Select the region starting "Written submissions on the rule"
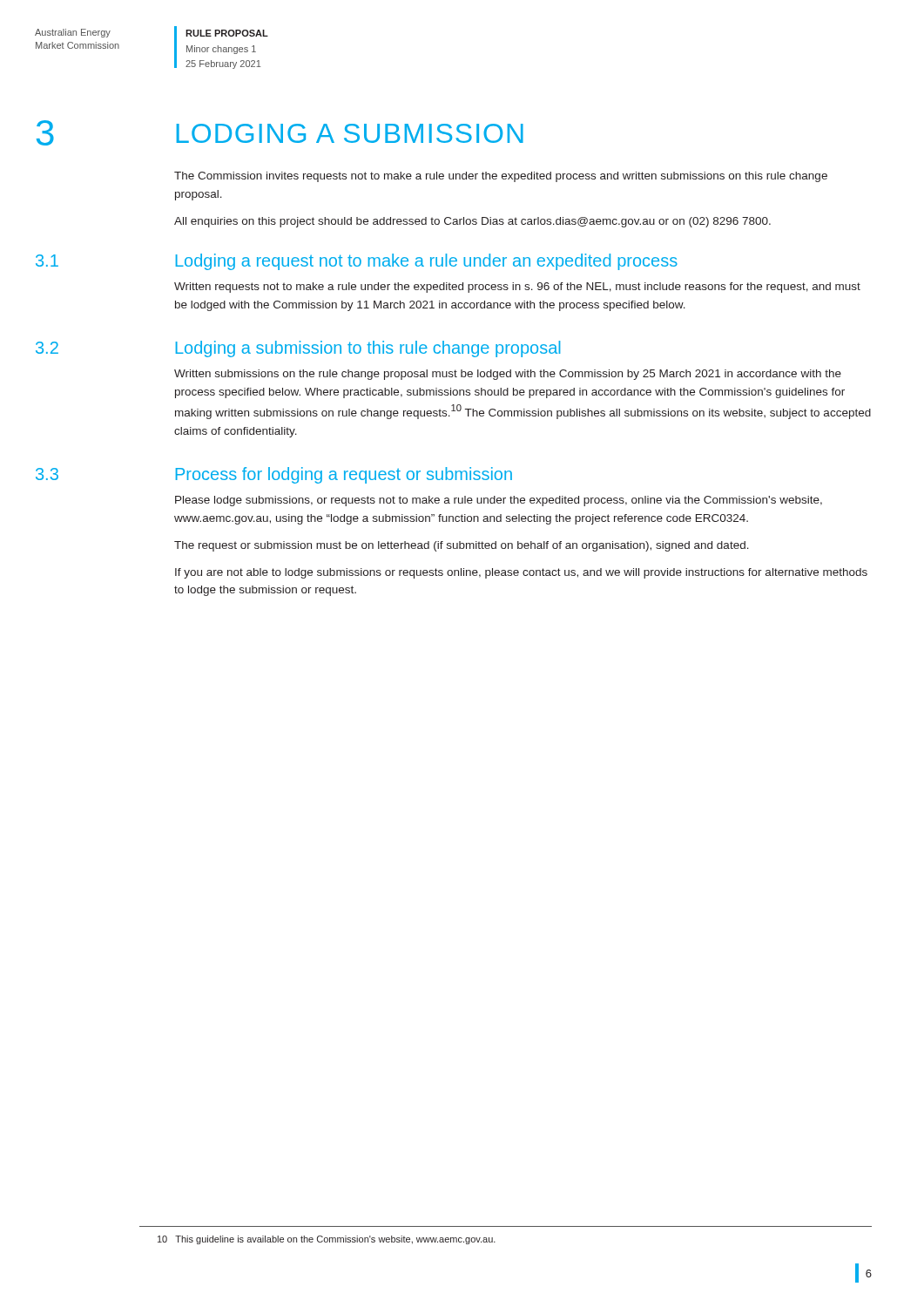This screenshot has width=924, height=1307. (523, 402)
